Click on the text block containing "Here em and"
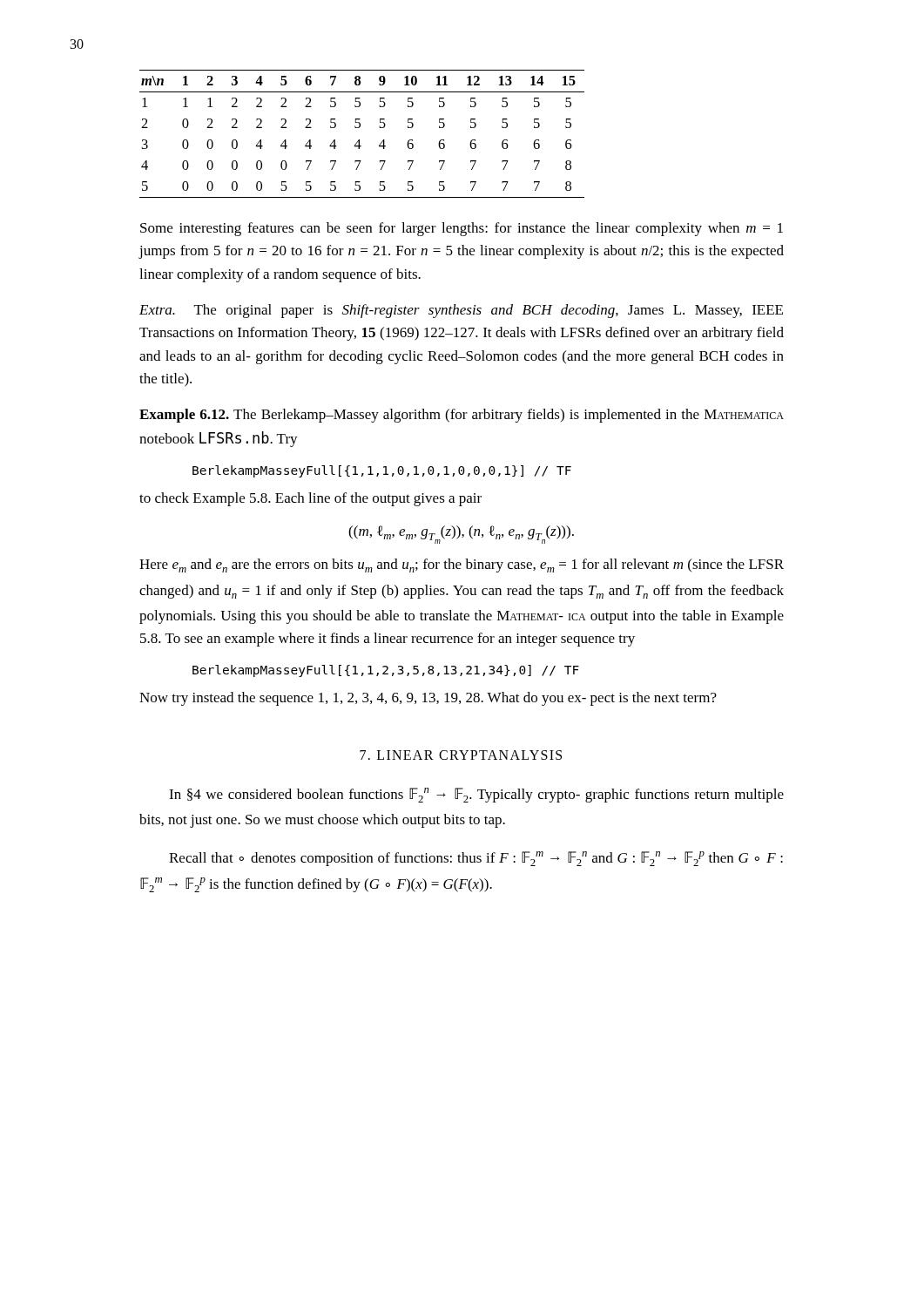924x1307 pixels. pos(462,602)
